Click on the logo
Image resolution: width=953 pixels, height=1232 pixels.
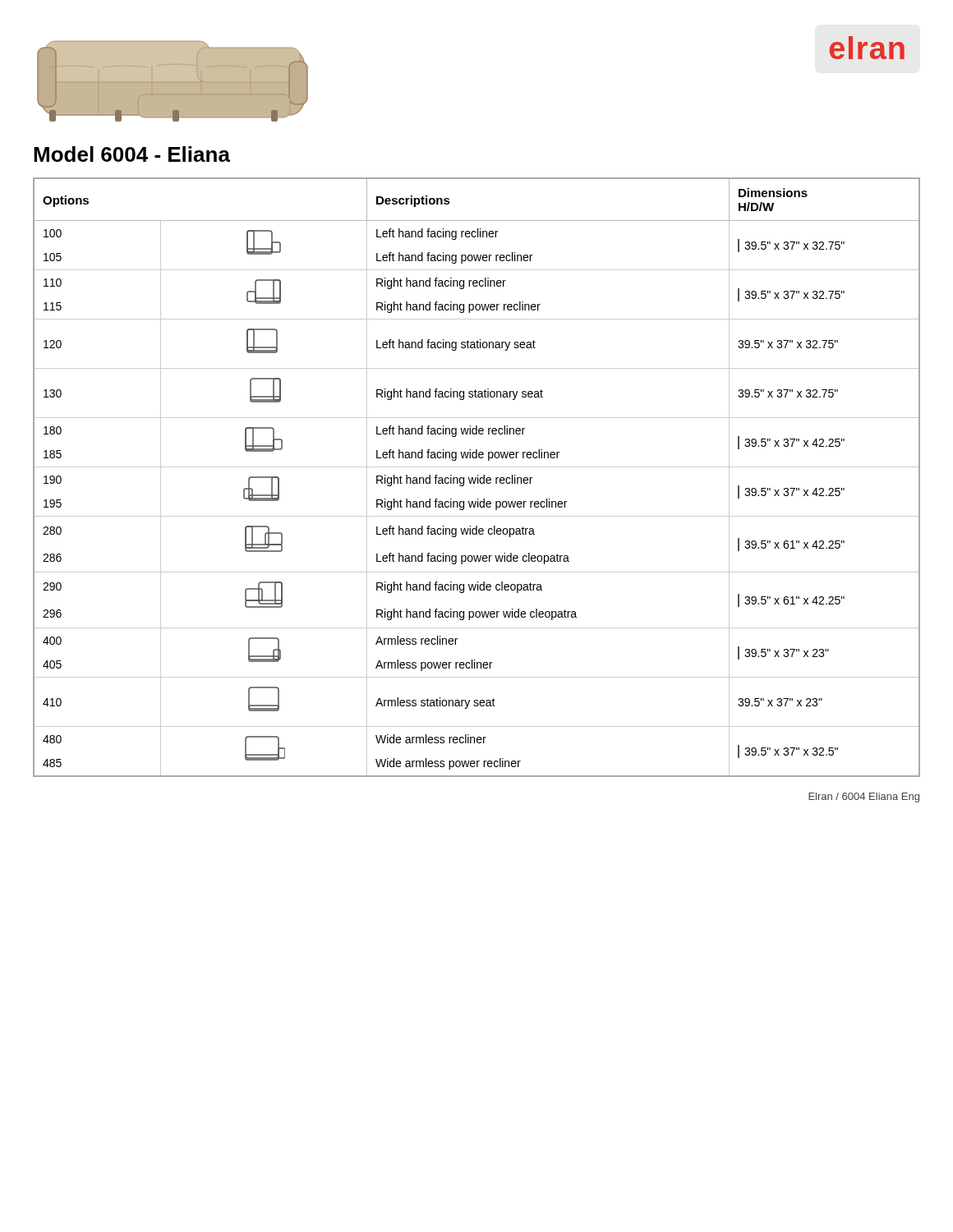pyautogui.click(x=868, y=49)
